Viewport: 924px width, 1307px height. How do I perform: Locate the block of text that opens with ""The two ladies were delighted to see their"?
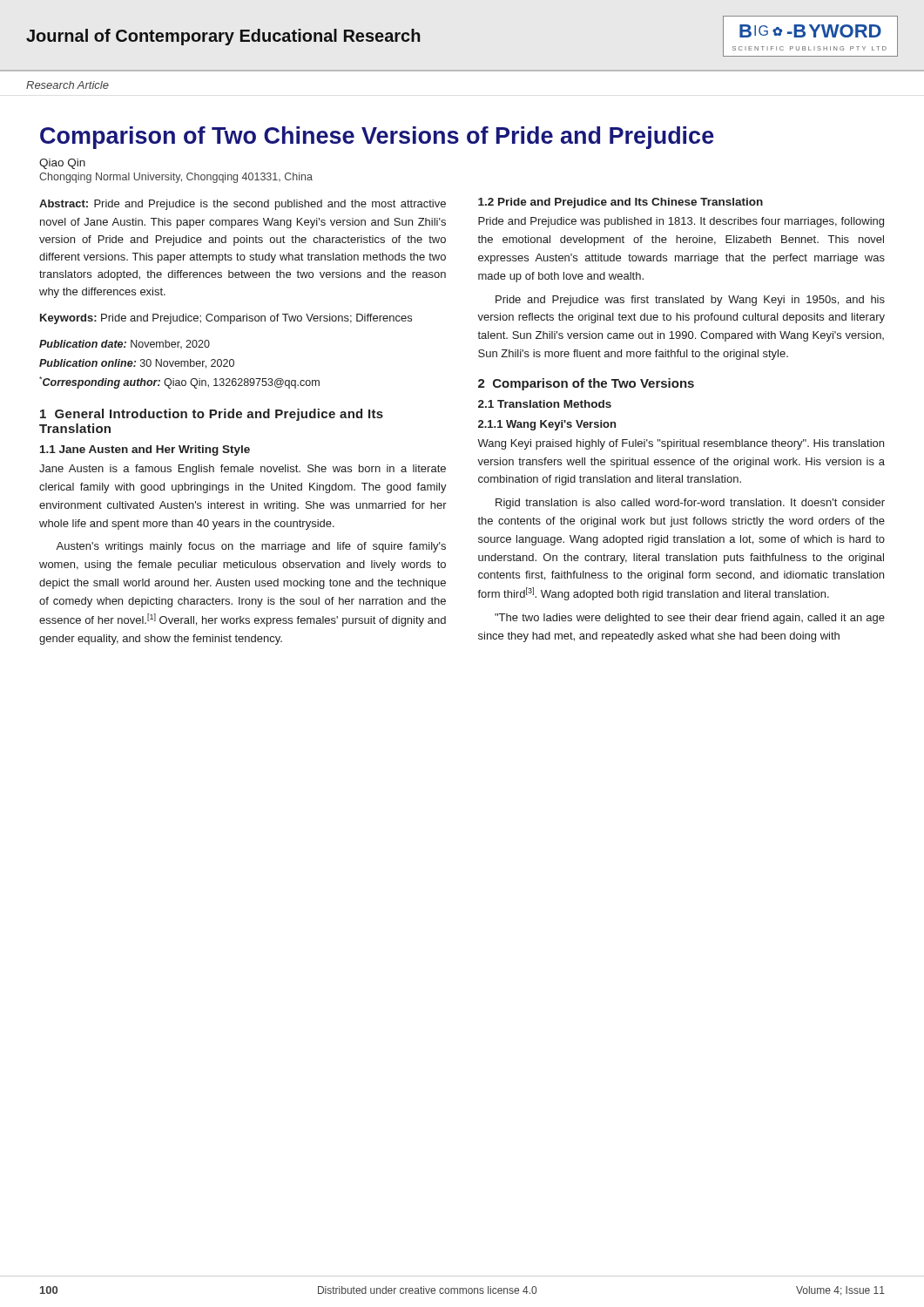pyautogui.click(x=681, y=627)
